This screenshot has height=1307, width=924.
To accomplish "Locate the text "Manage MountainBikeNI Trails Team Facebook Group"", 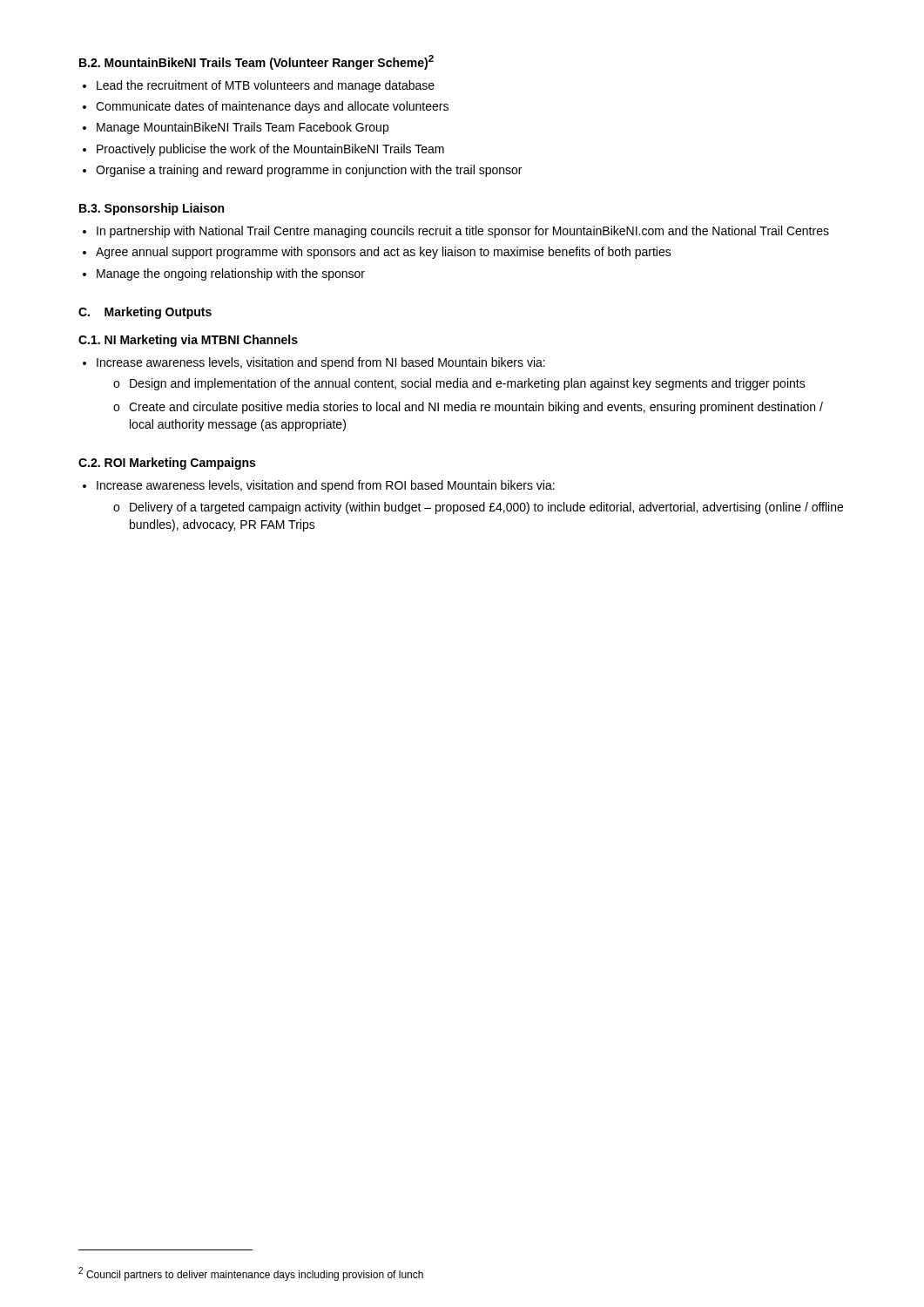I will pyautogui.click(x=242, y=127).
